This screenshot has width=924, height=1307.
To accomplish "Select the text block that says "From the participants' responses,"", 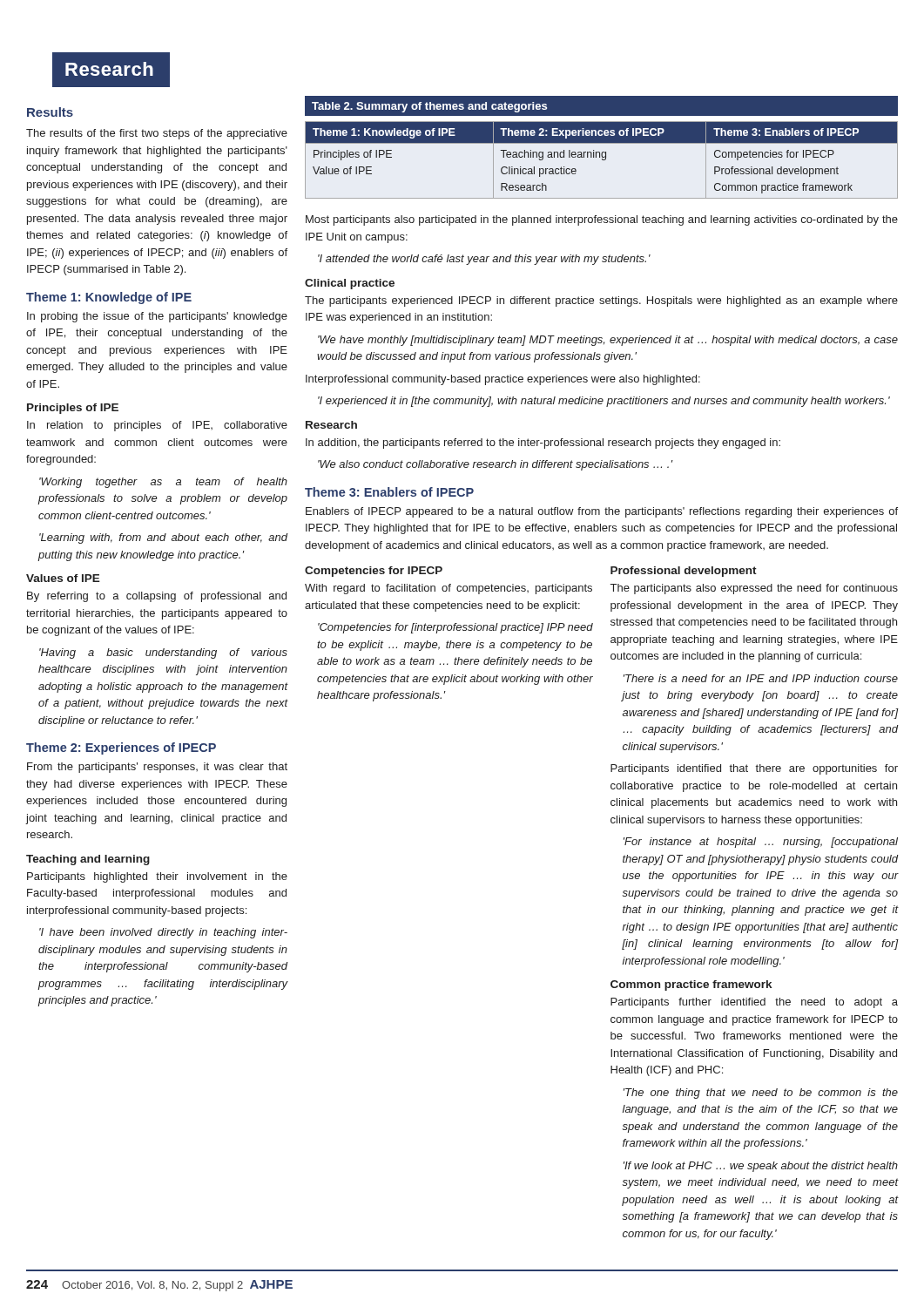I will coord(157,801).
